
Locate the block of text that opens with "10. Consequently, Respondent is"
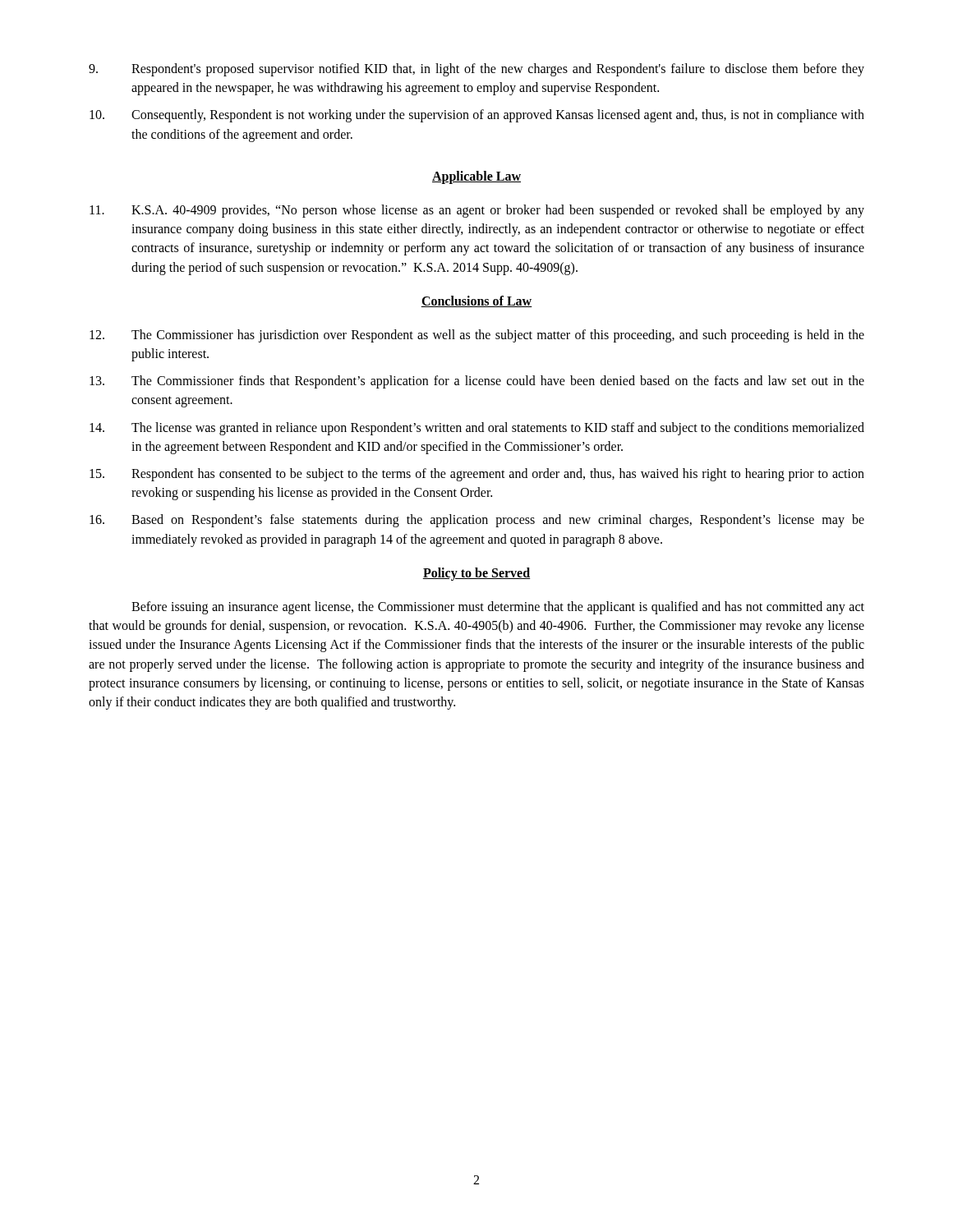pyautogui.click(x=476, y=124)
